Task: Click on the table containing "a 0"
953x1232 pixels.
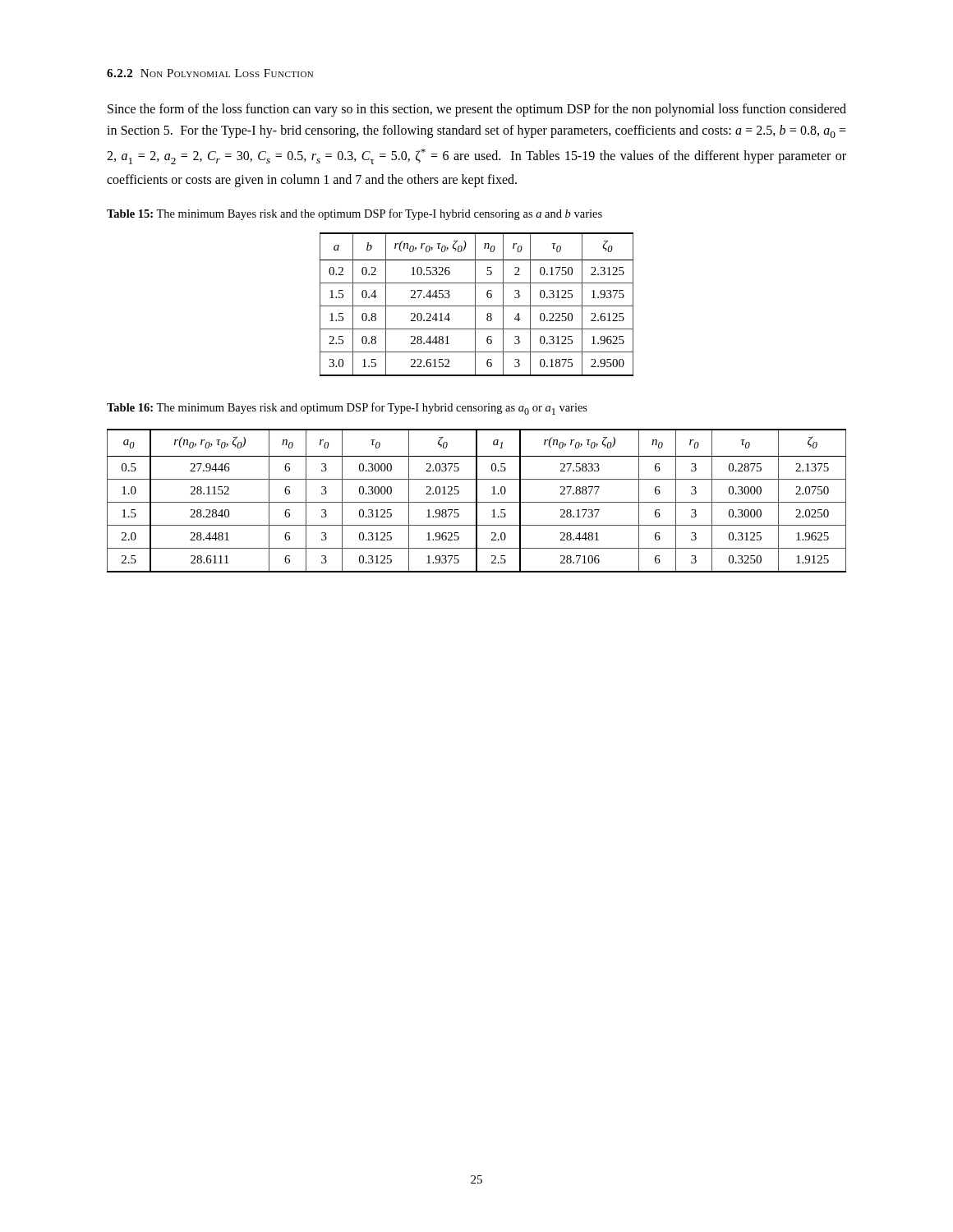Action: click(x=476, y=500)
